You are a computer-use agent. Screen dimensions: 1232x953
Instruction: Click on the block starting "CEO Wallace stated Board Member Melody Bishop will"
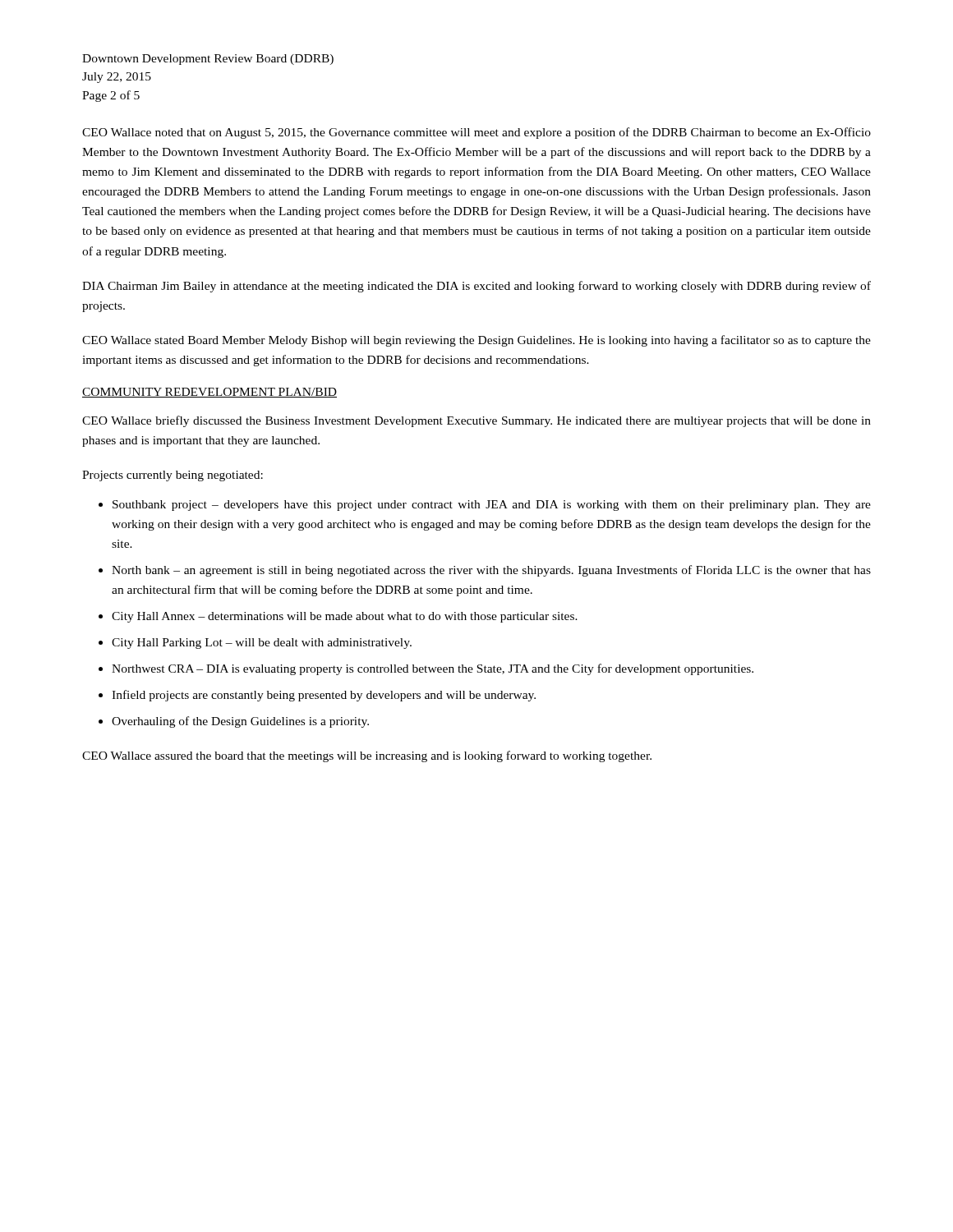(x=476, y=349)
